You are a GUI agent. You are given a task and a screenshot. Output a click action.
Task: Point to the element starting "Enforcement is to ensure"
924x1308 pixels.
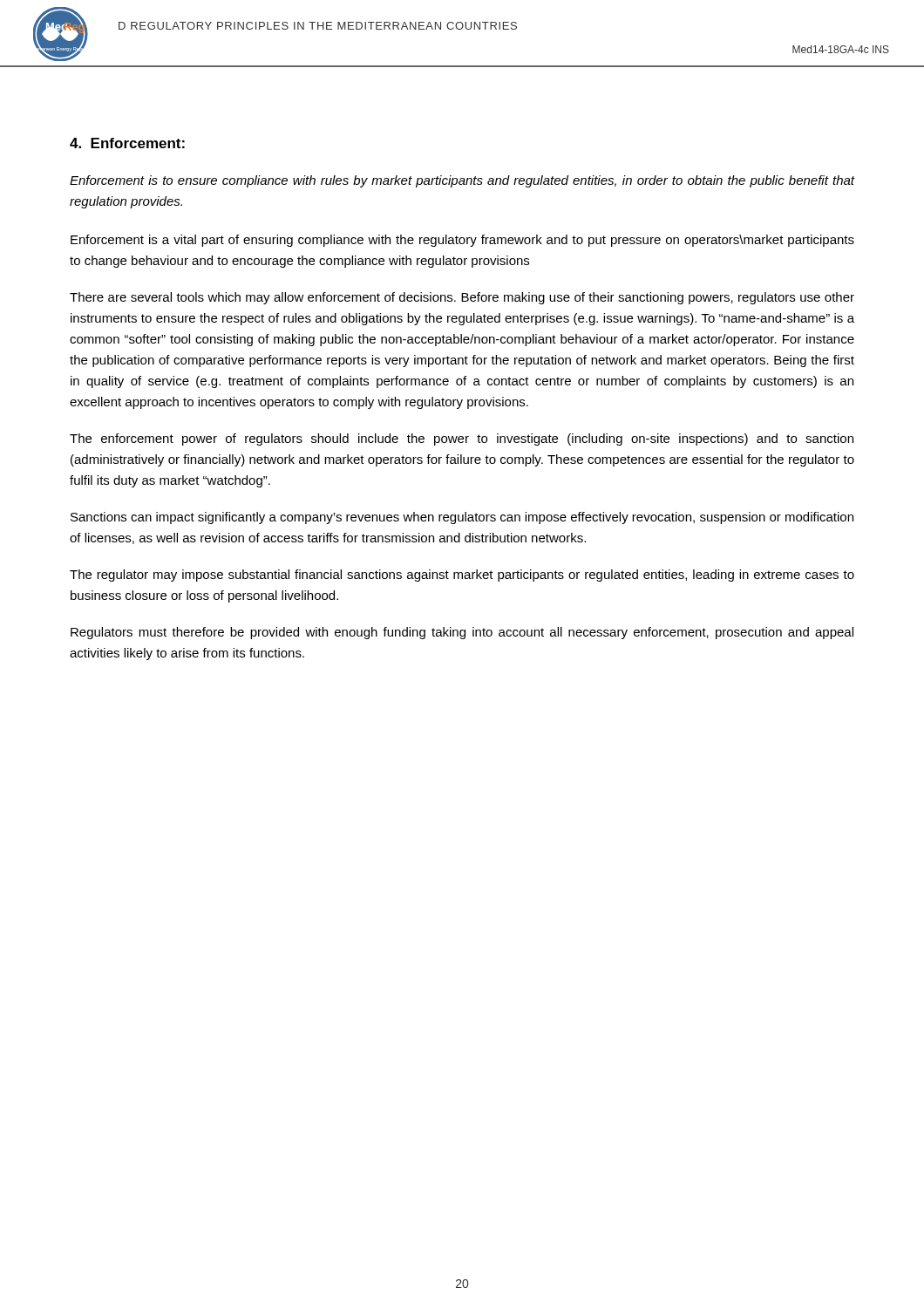coord(462,191)
